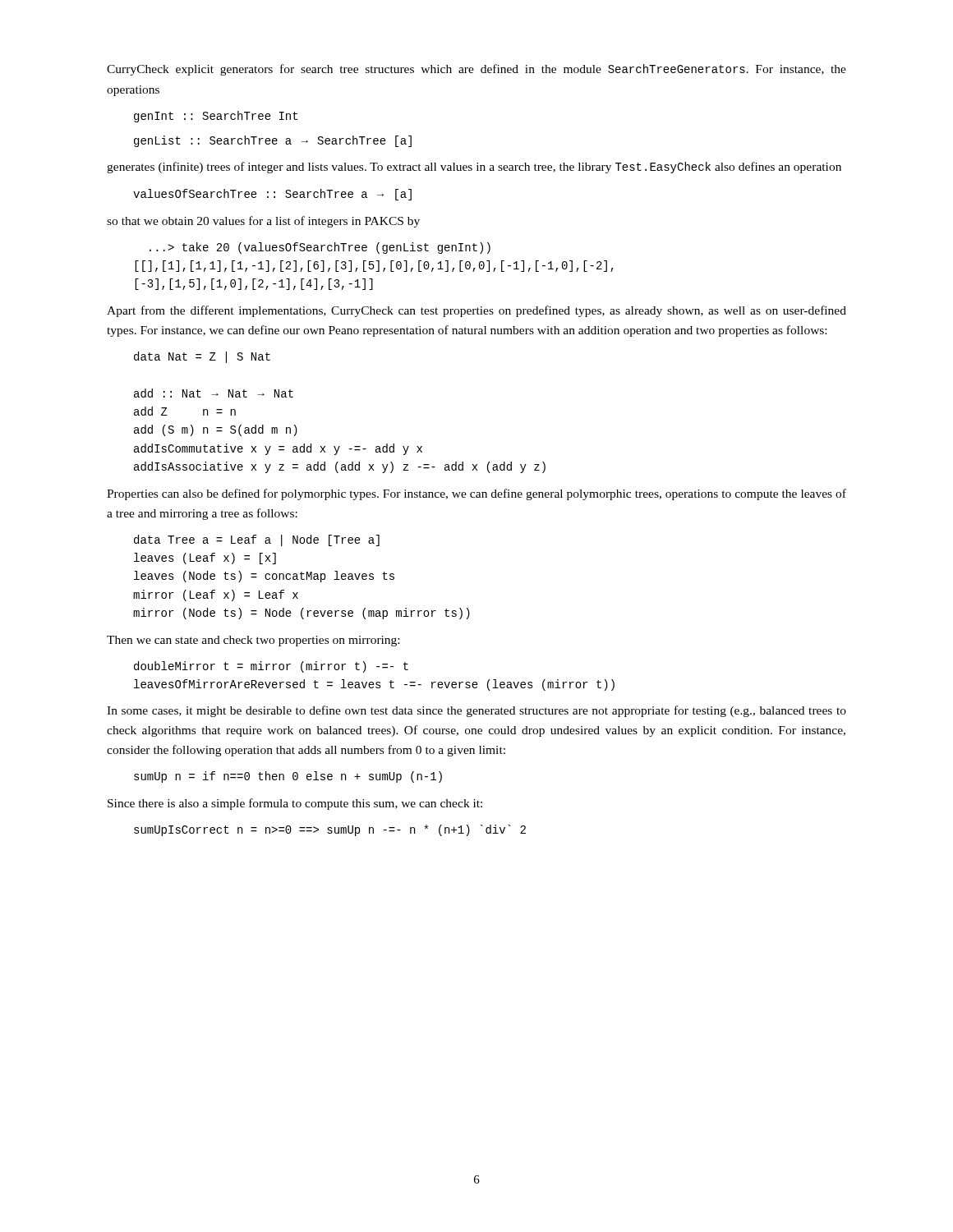The height and width of the screenshot is (1232, 953).
Task: Point to the block starting "Properties can also be defined for polymorphic"
Action: pyautogui.click(x=476, y=503)
